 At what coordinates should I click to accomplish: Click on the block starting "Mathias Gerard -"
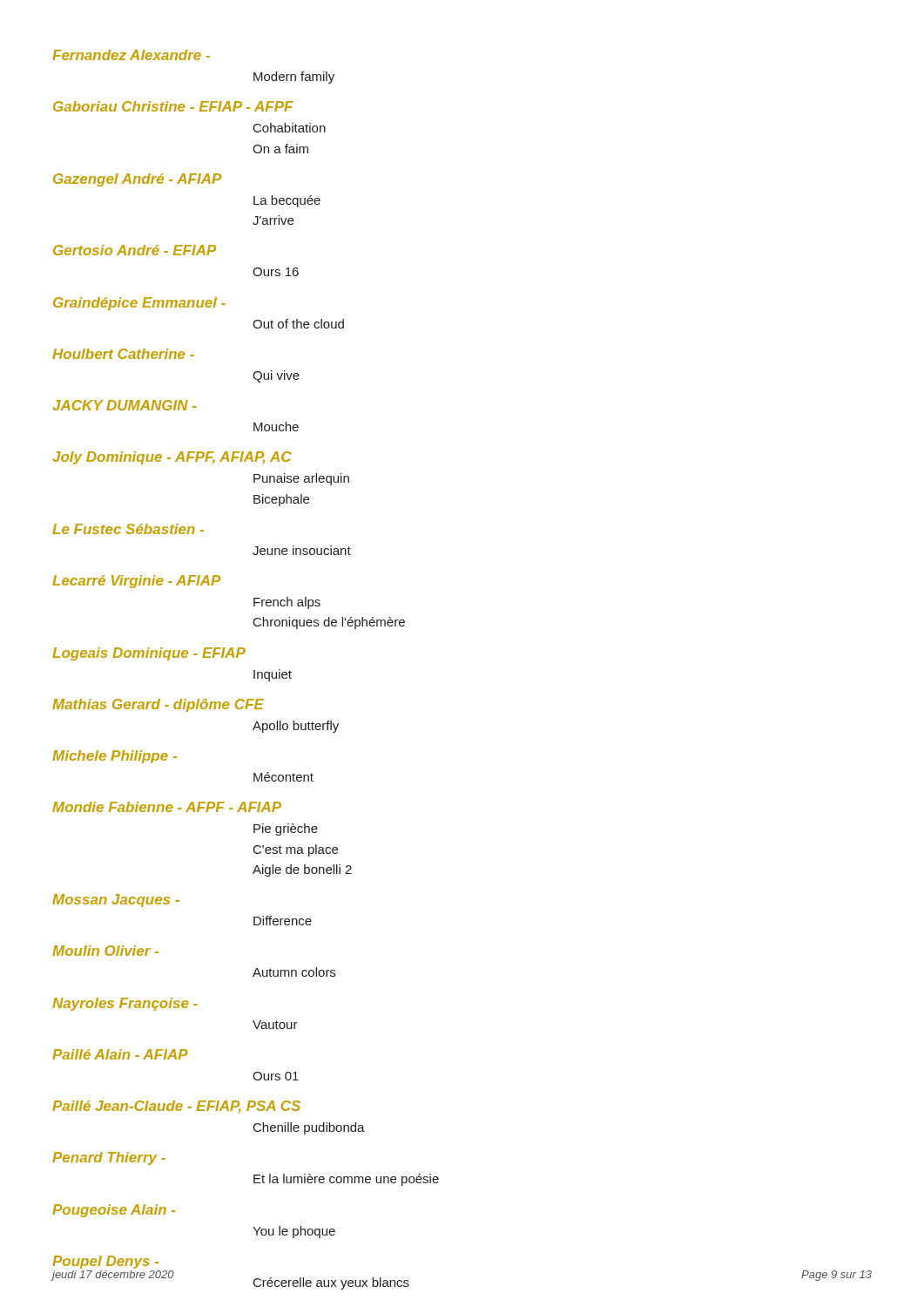point(158,704)
